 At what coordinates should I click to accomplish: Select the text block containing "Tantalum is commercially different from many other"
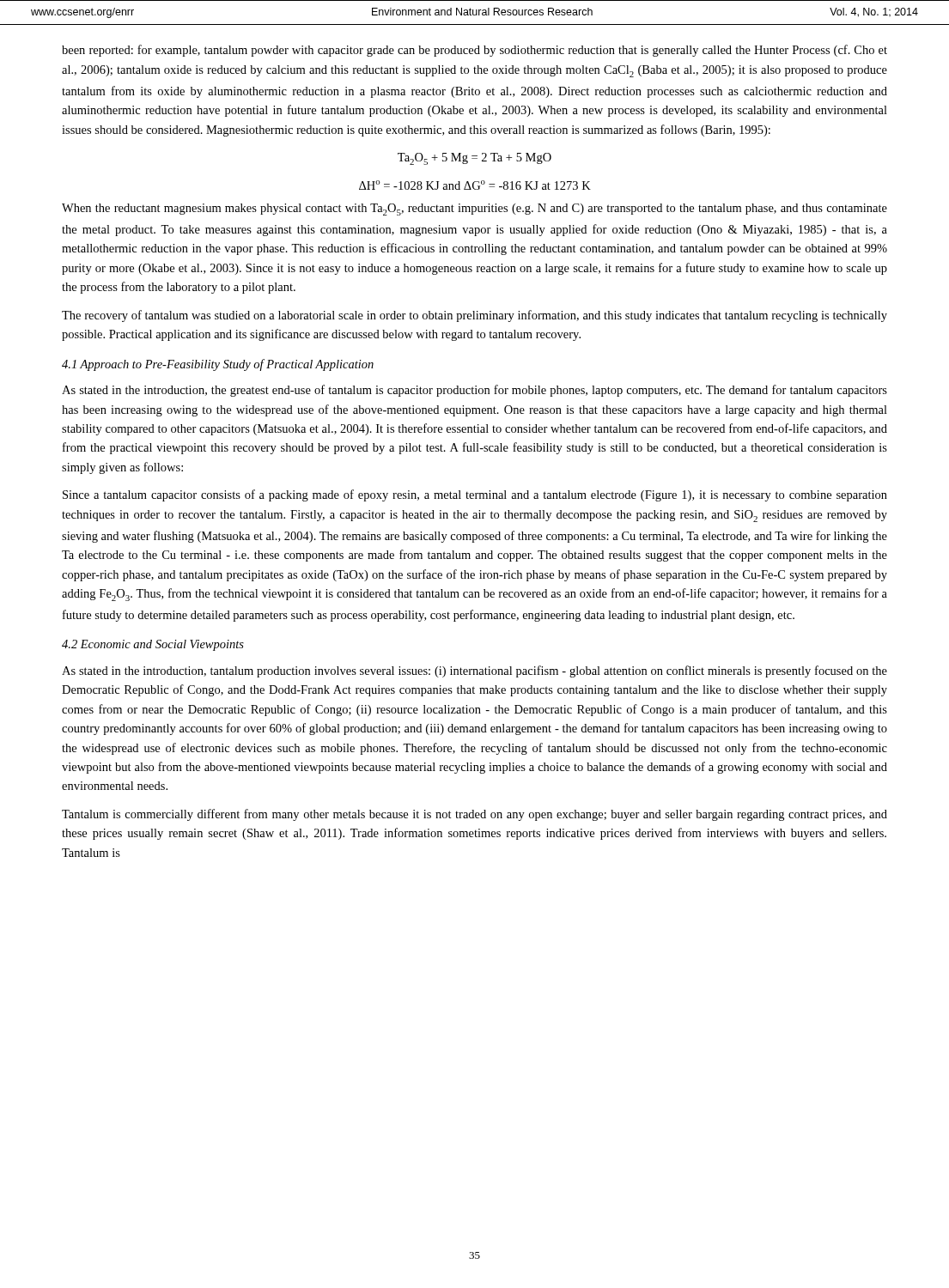474,833
